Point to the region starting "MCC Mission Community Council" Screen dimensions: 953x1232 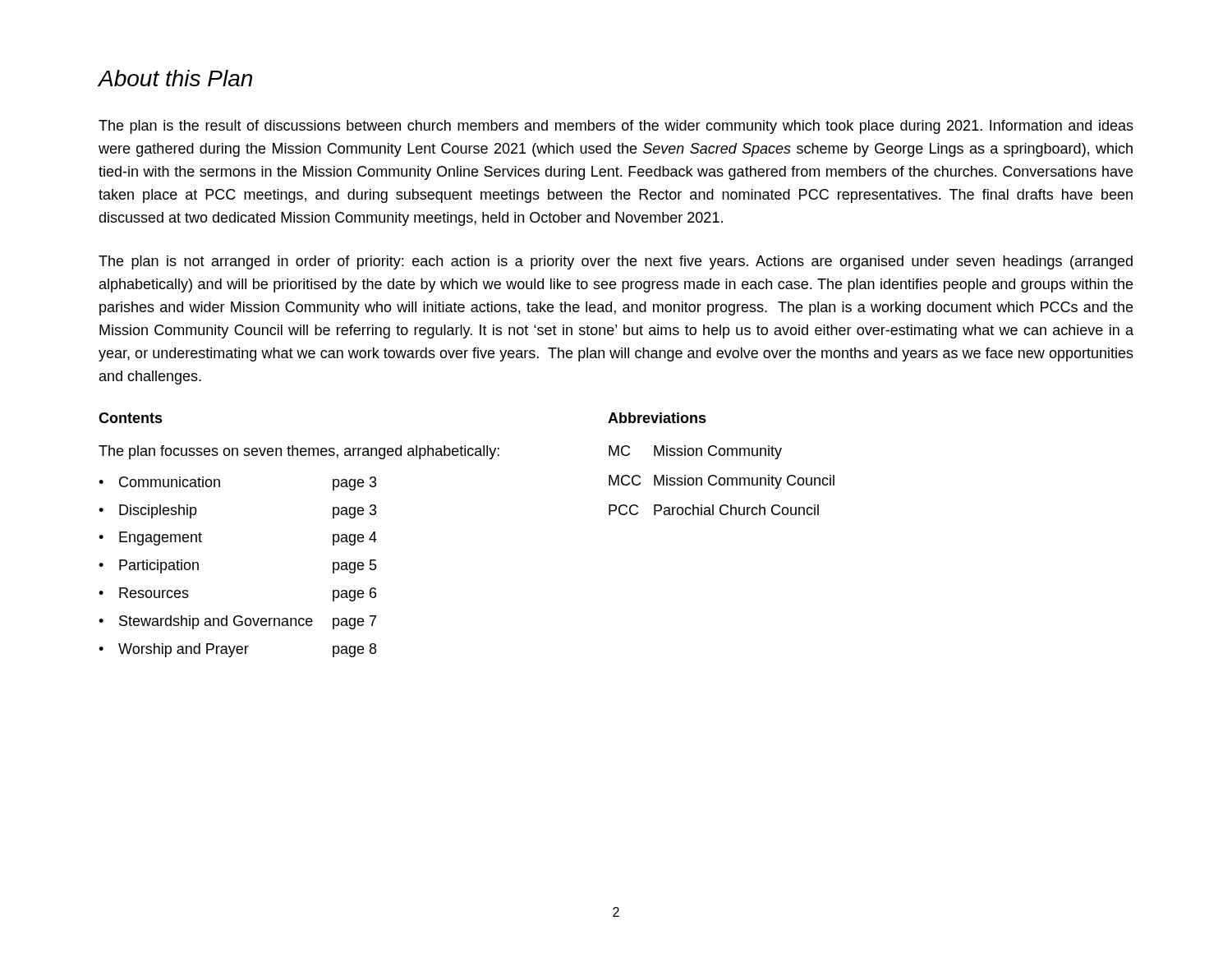[722, 482]
